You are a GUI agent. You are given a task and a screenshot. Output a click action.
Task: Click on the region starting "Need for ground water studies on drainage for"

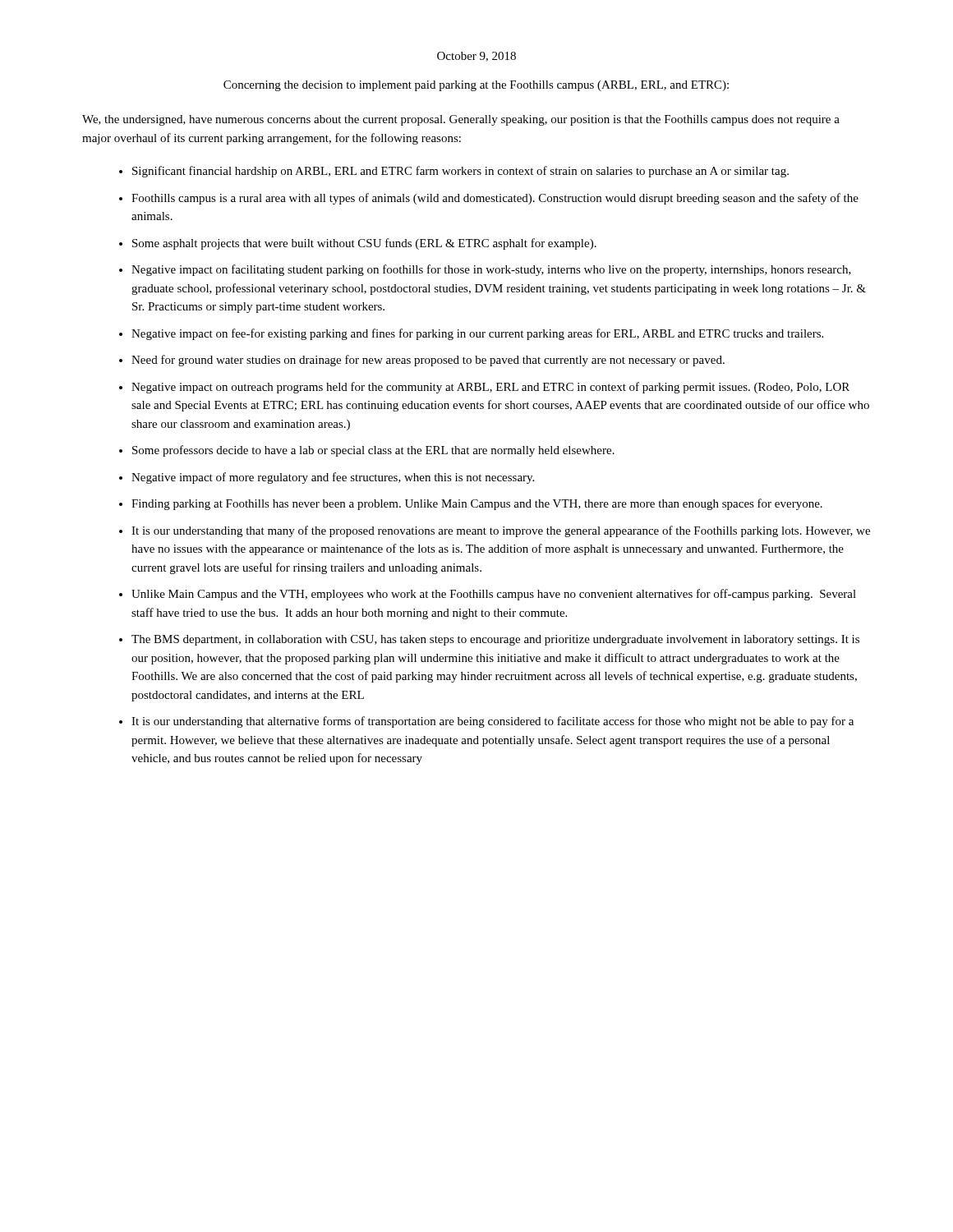428,360
